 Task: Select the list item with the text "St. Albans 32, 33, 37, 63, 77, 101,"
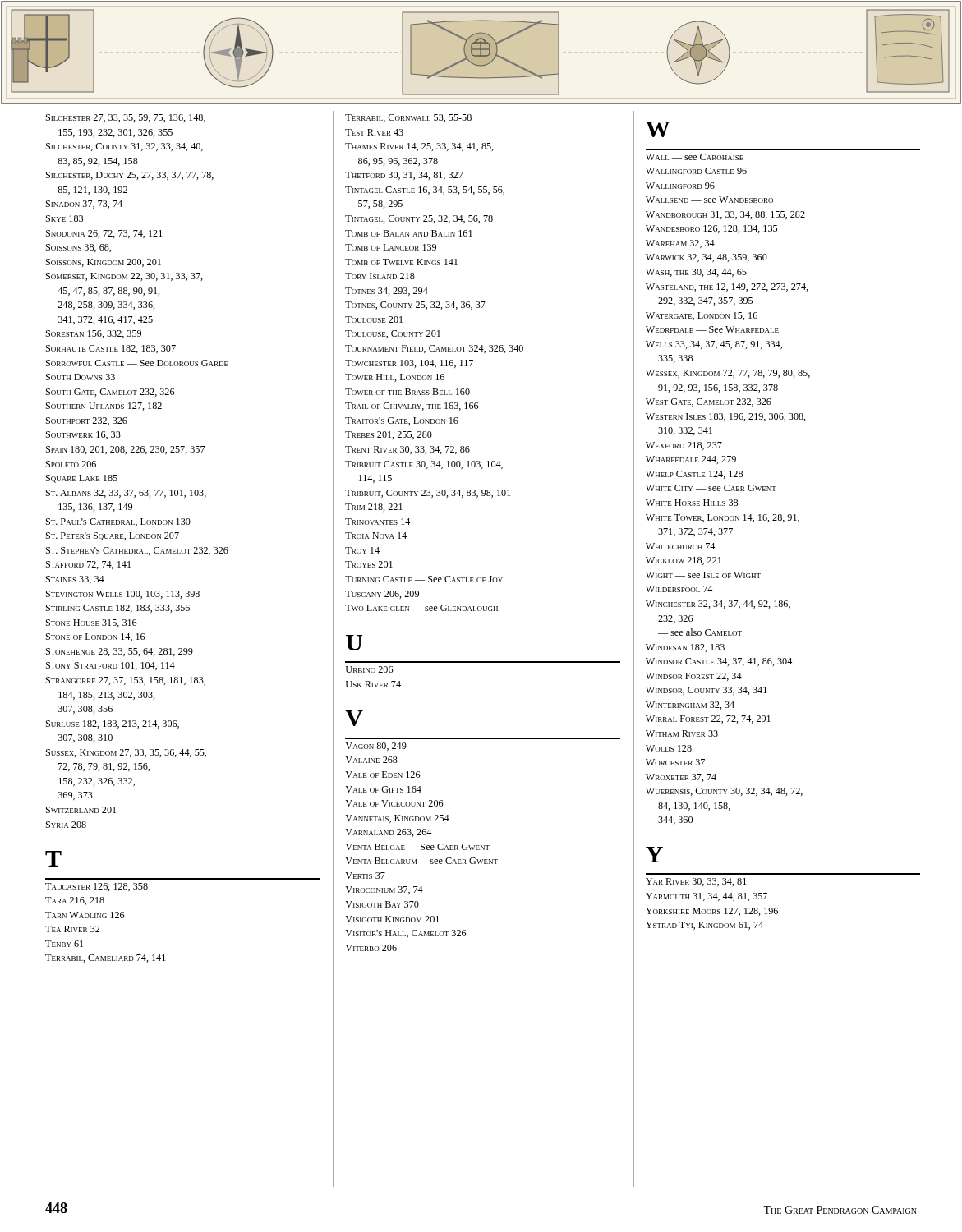126,500
